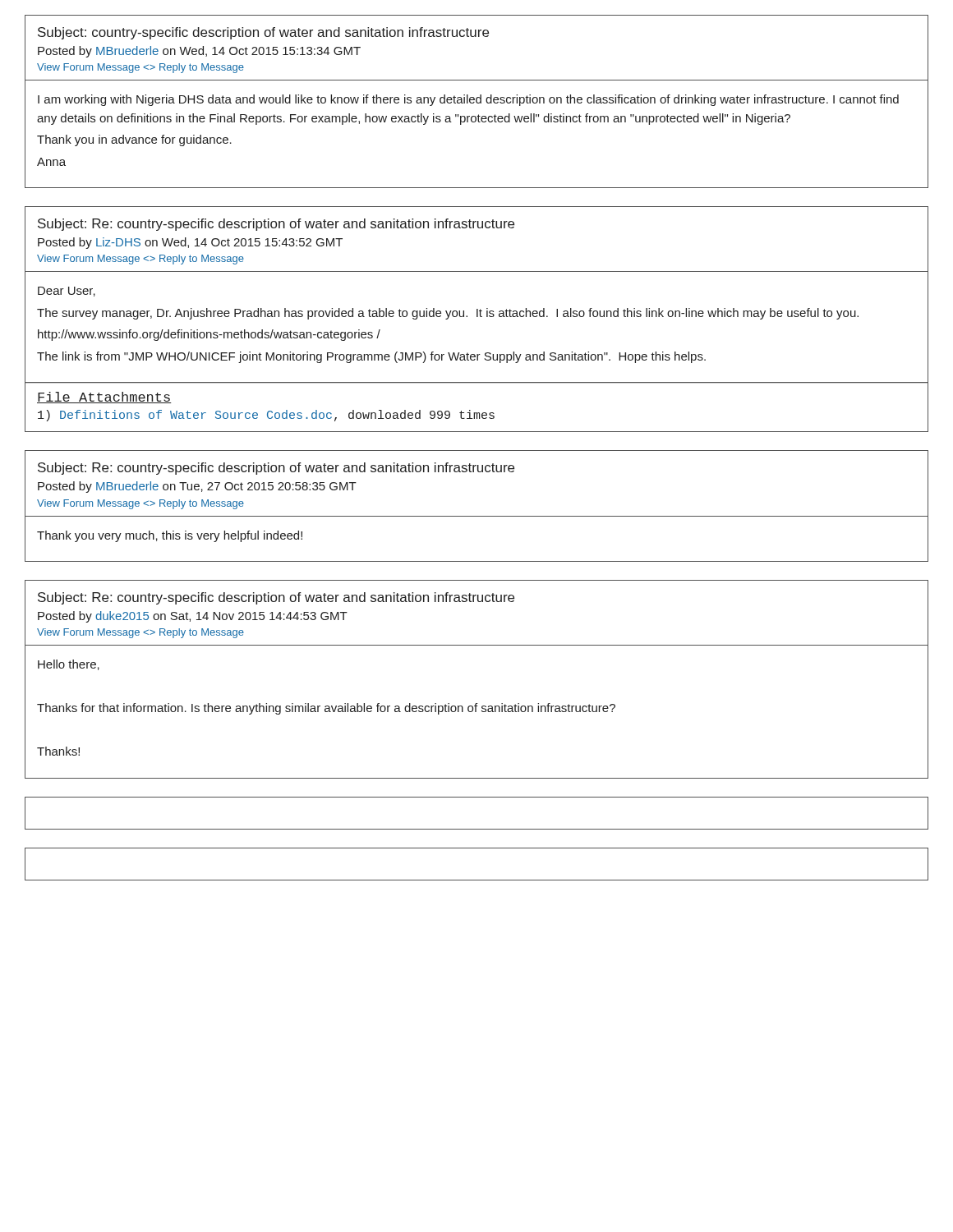Click on the text block that reads "Dear User, The survey manager,"
953x1232 pixels.
[x=476, y=324]
